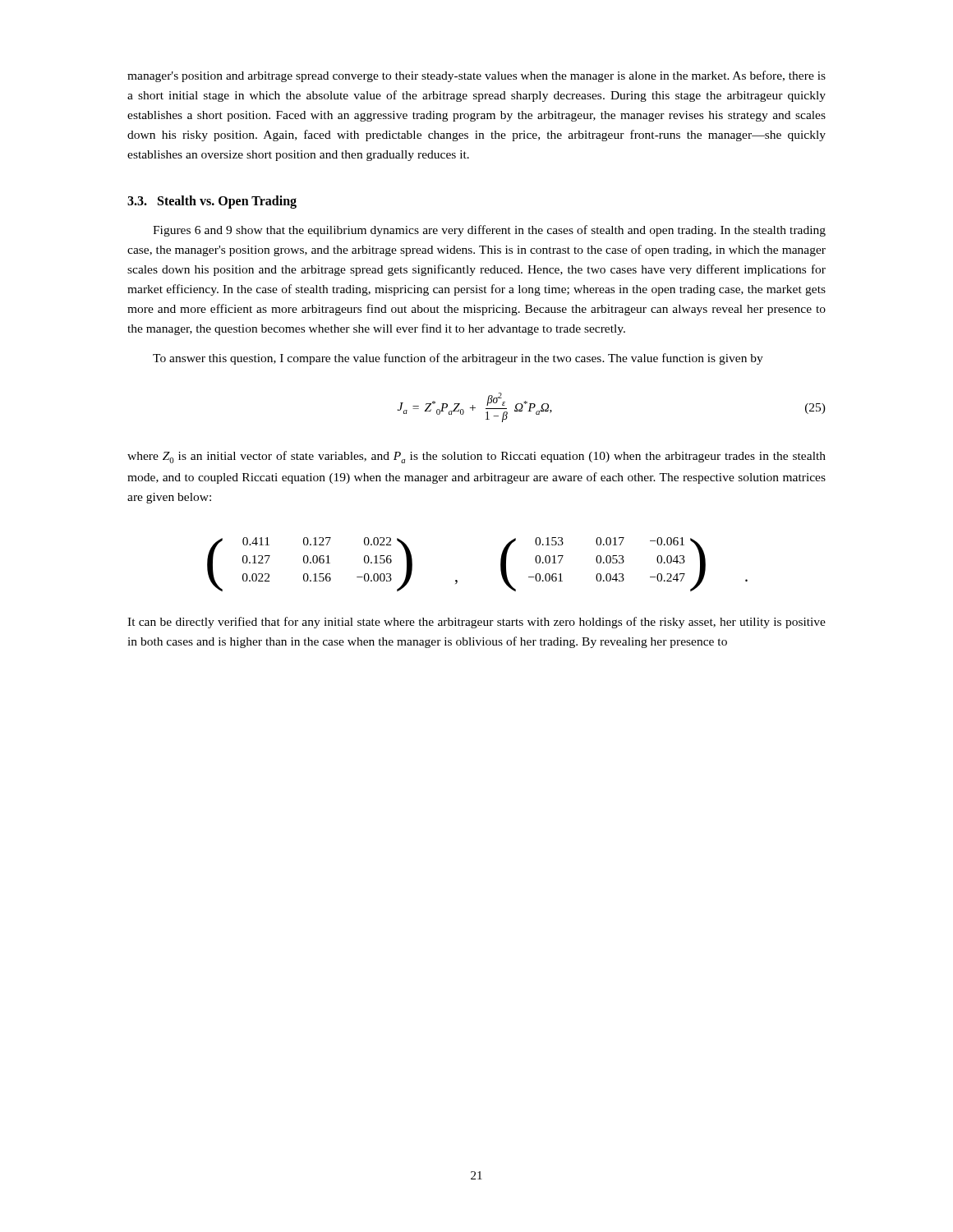Viewport: 953px width, 1232px height.
Task: Click on the formula containing "( 0.4110.1270.022 0.1270.0610.156 0.0220.156−0.003"
Action: pos(476,560)
